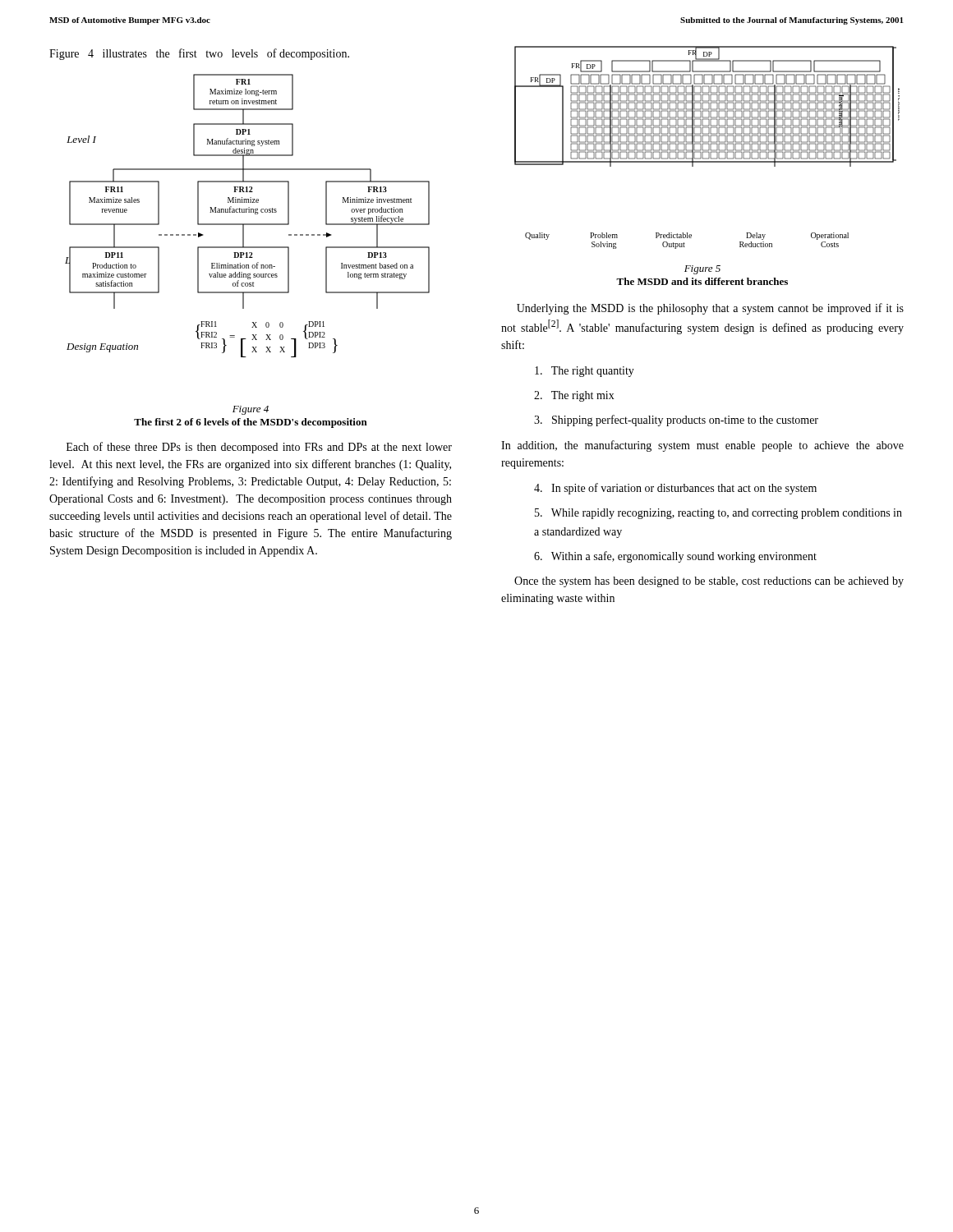Point to the text starting "Once the system has been designed to"
953x1232 pixels.
coord(702,590)
